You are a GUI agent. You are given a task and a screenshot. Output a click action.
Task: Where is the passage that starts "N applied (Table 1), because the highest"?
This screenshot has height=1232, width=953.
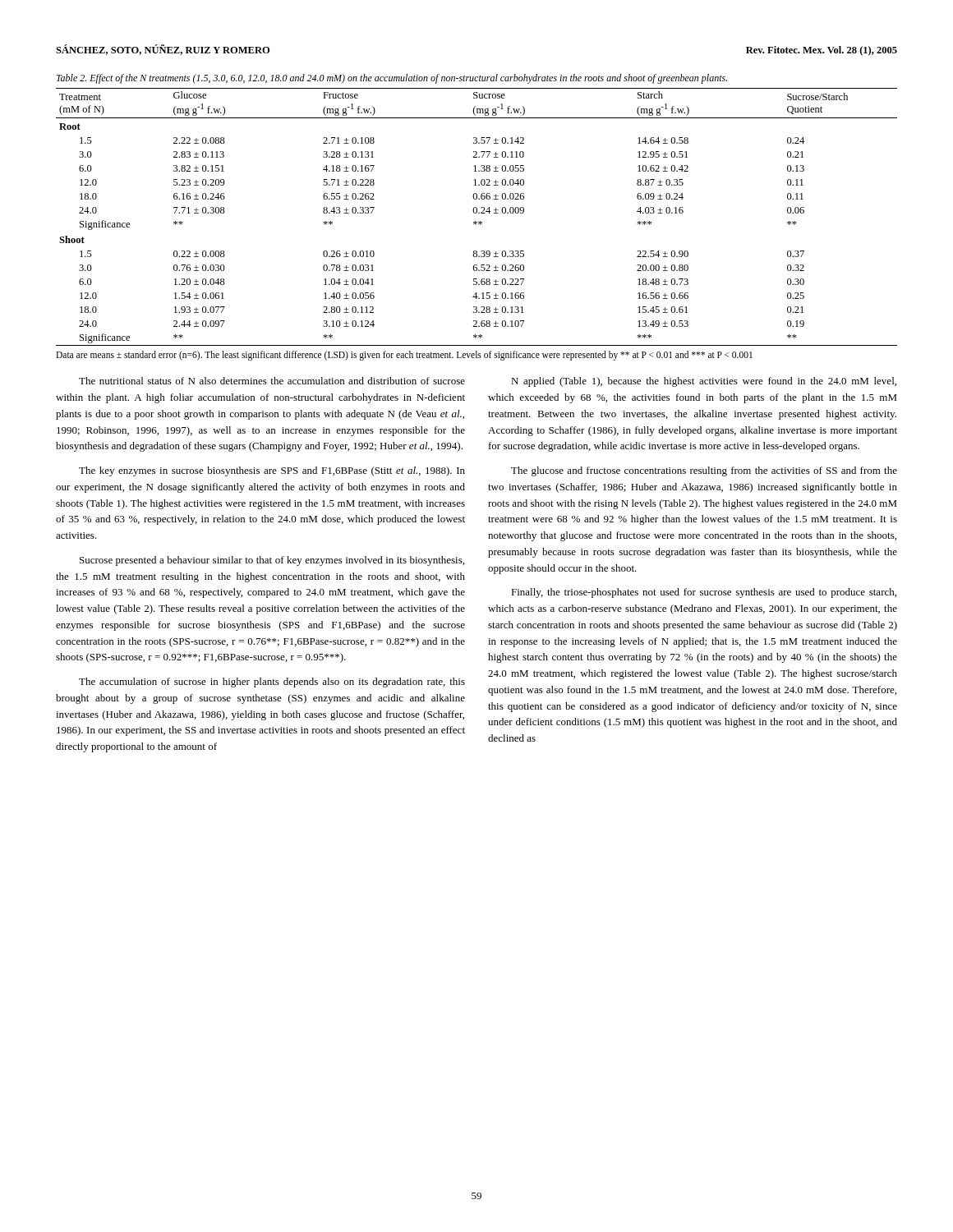tap(693, 414)
